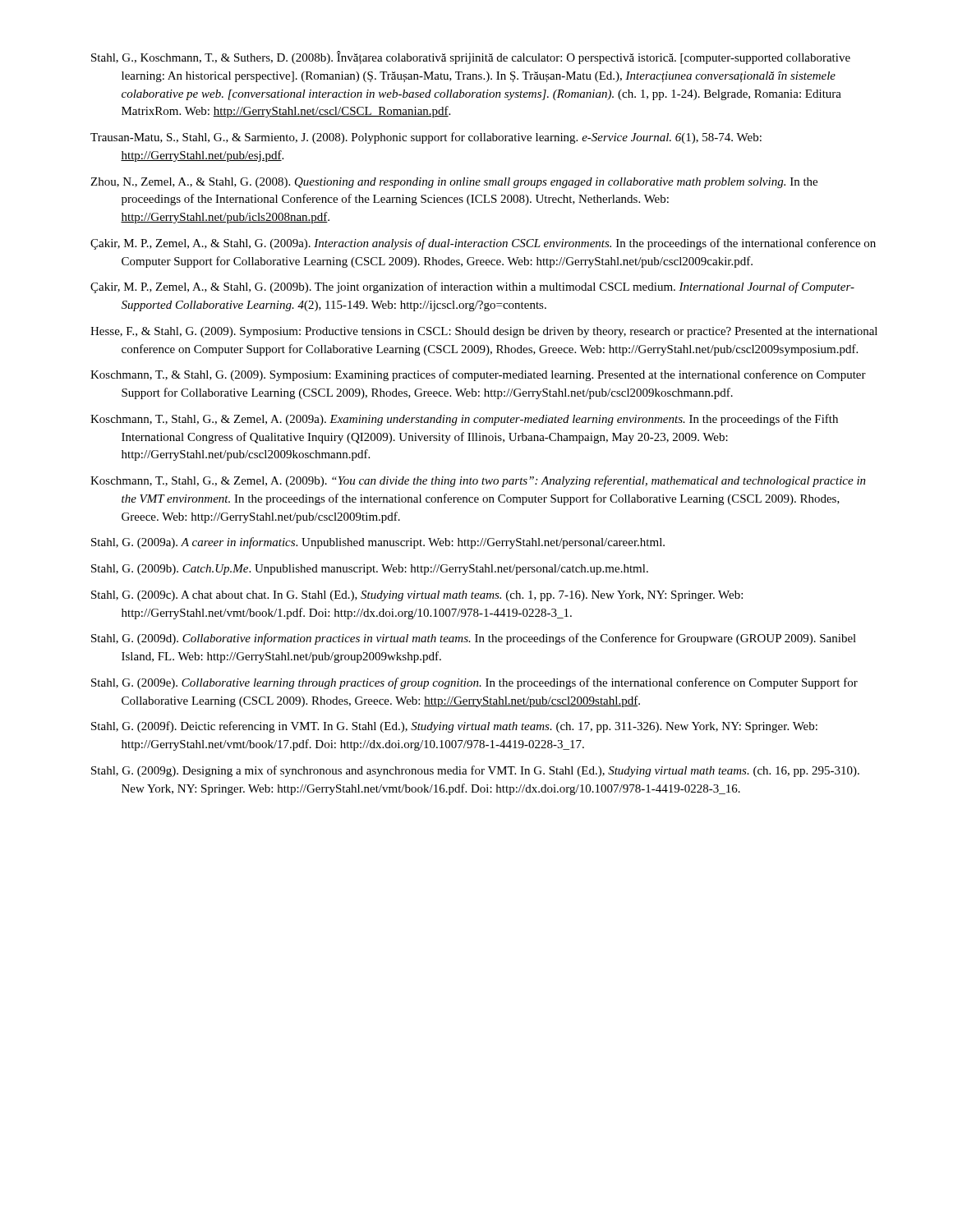The image size is (953, 1232).
Task: Point to the text block starting "Trausan-Matu, S., Stahl, G., & Sarmiento,"
Action: [426, 146]
